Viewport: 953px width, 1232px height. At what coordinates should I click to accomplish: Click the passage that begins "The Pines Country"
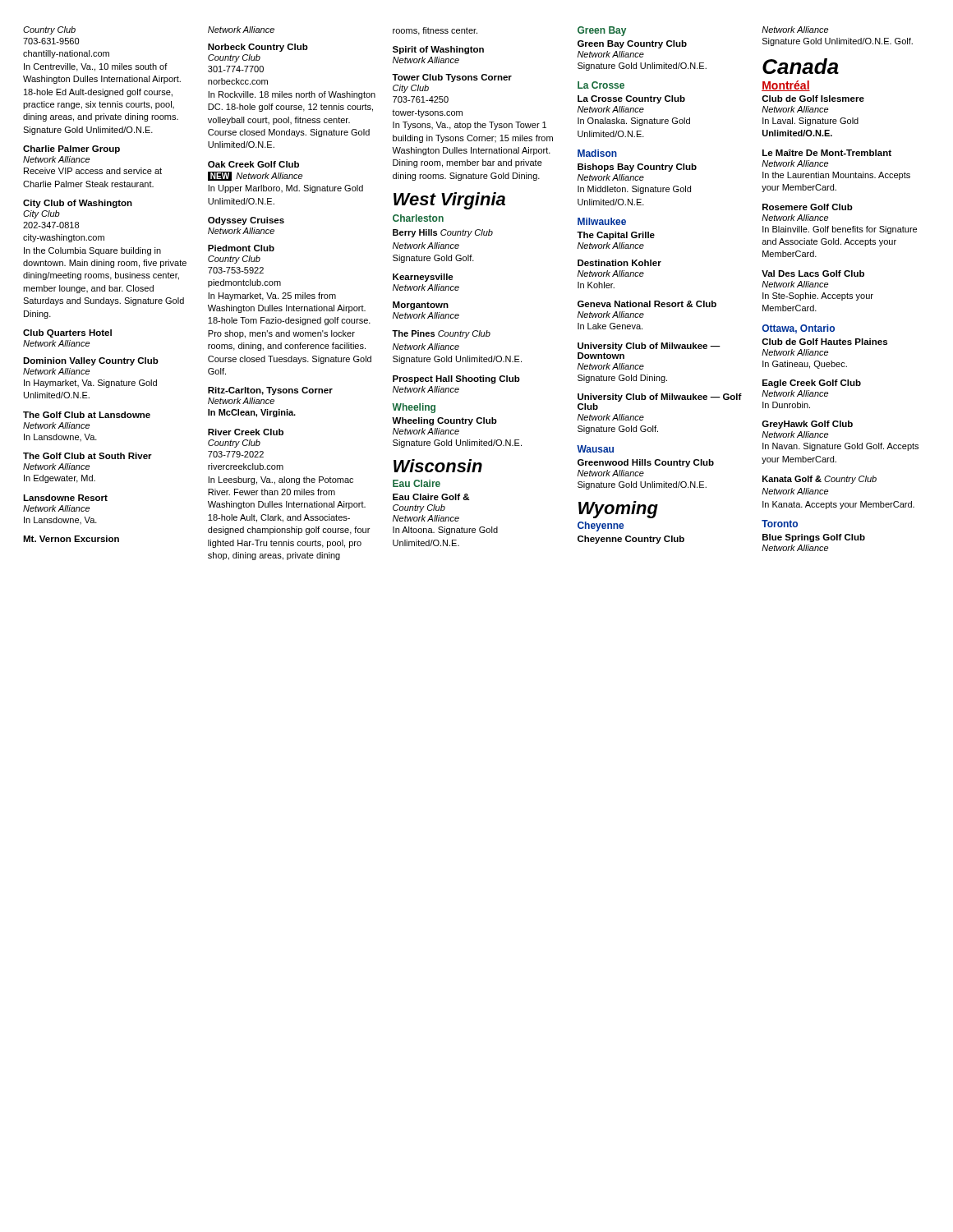[x=476, y=347]
